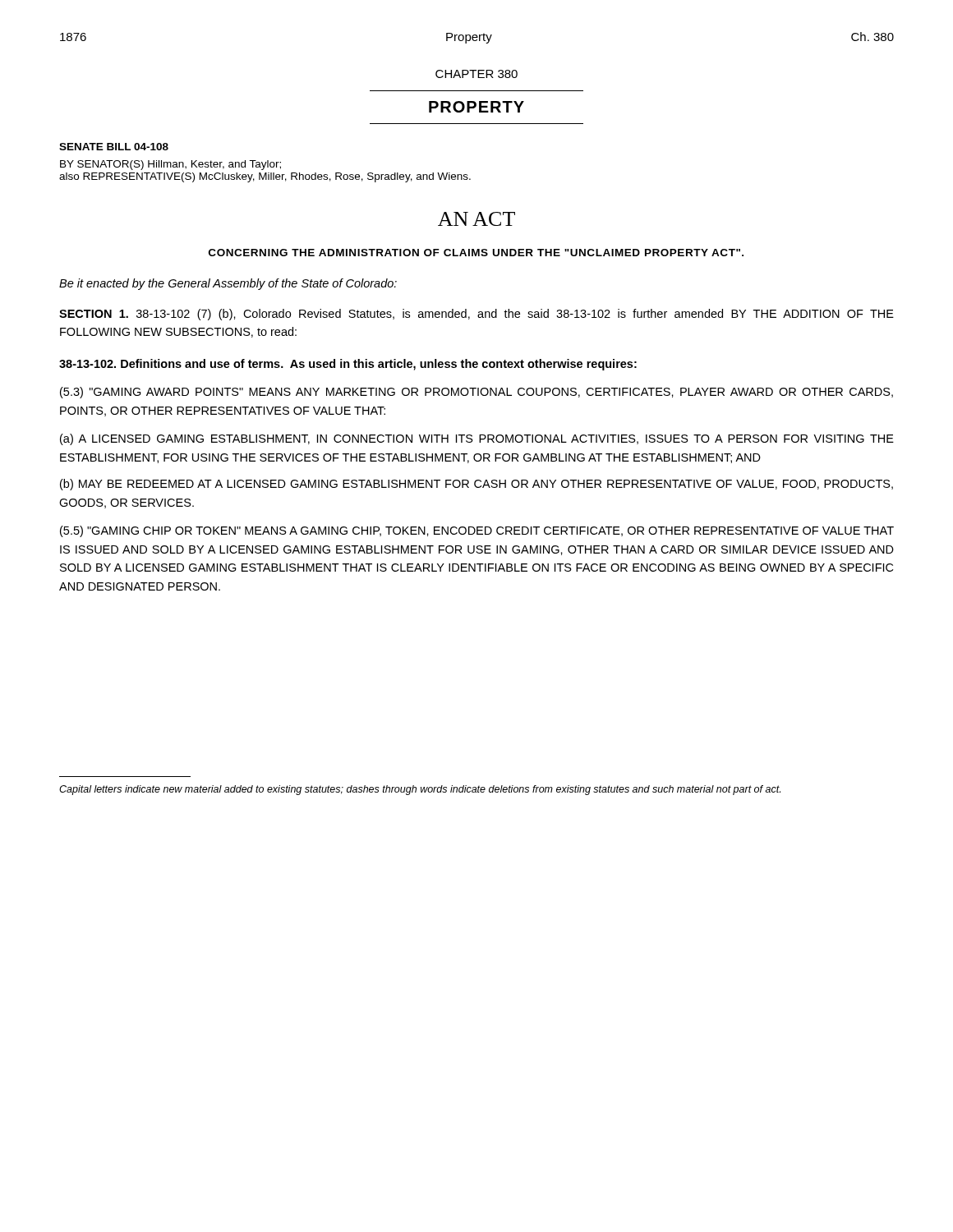Find the text block that says "BY SENATOR(S) Hillman, Kester, and Taylor; also"

[265, 170]
